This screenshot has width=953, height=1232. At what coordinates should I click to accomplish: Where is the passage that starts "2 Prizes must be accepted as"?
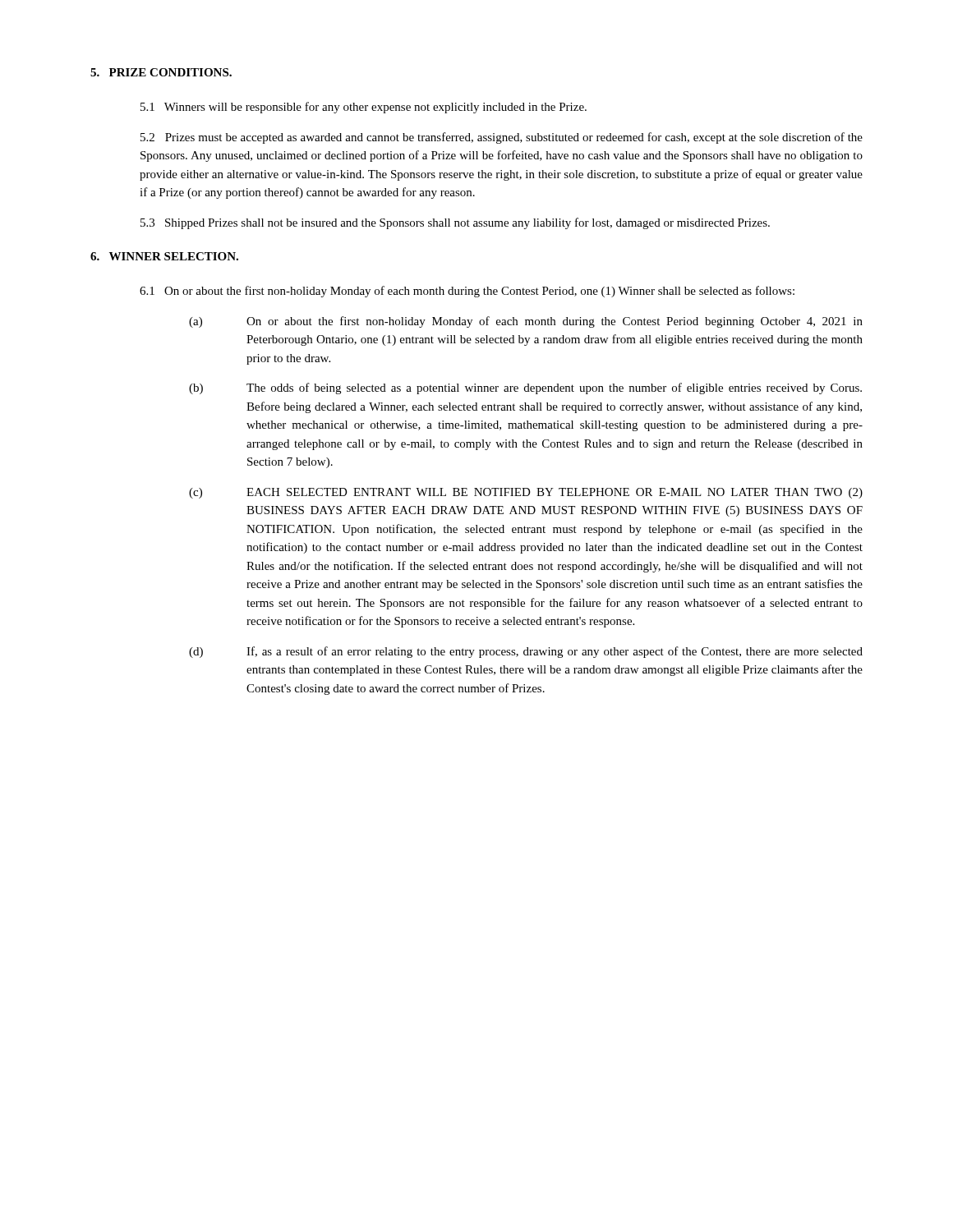tap(501, 164)
